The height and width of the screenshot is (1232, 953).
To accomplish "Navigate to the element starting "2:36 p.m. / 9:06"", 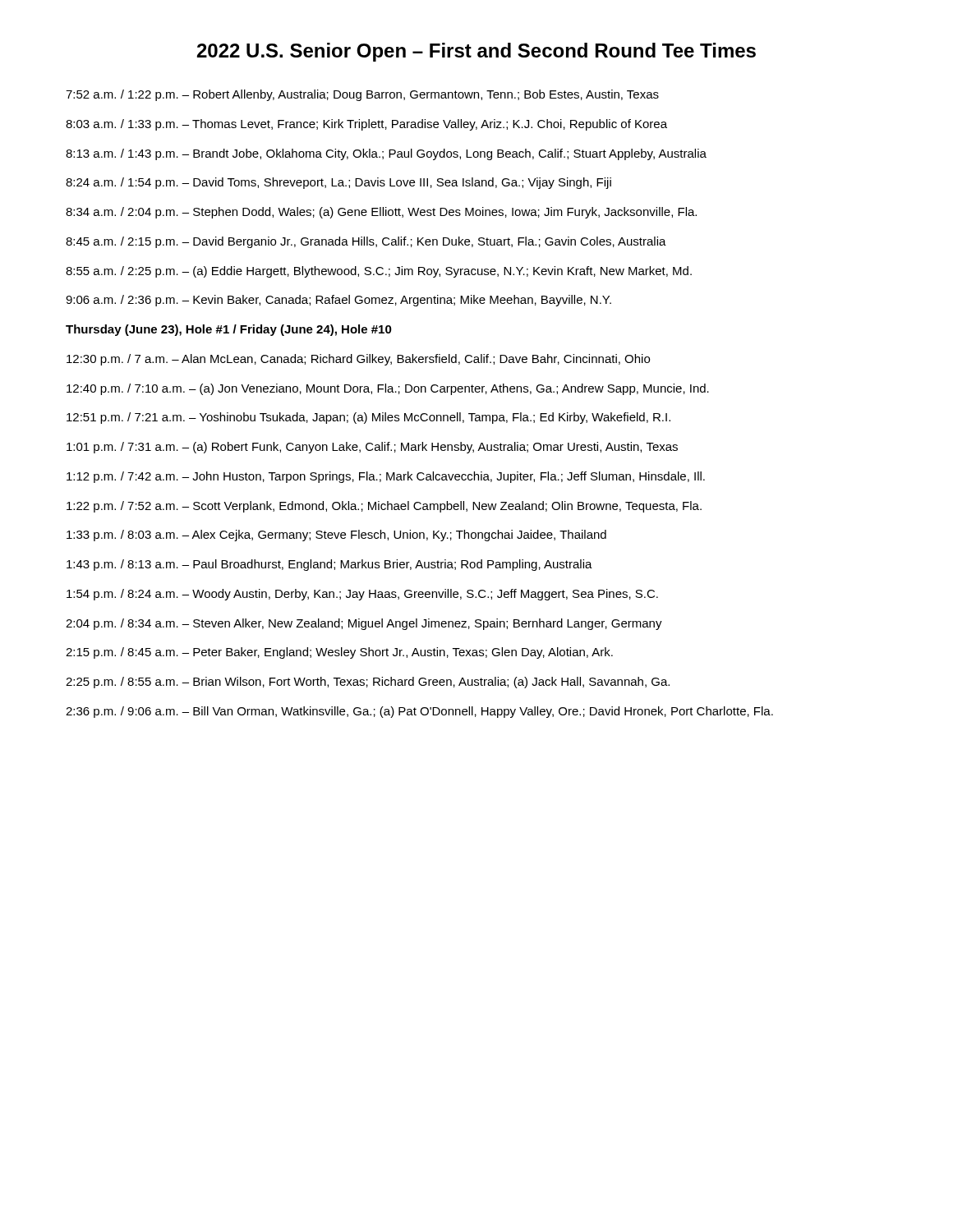I will (x=420, y=711).
